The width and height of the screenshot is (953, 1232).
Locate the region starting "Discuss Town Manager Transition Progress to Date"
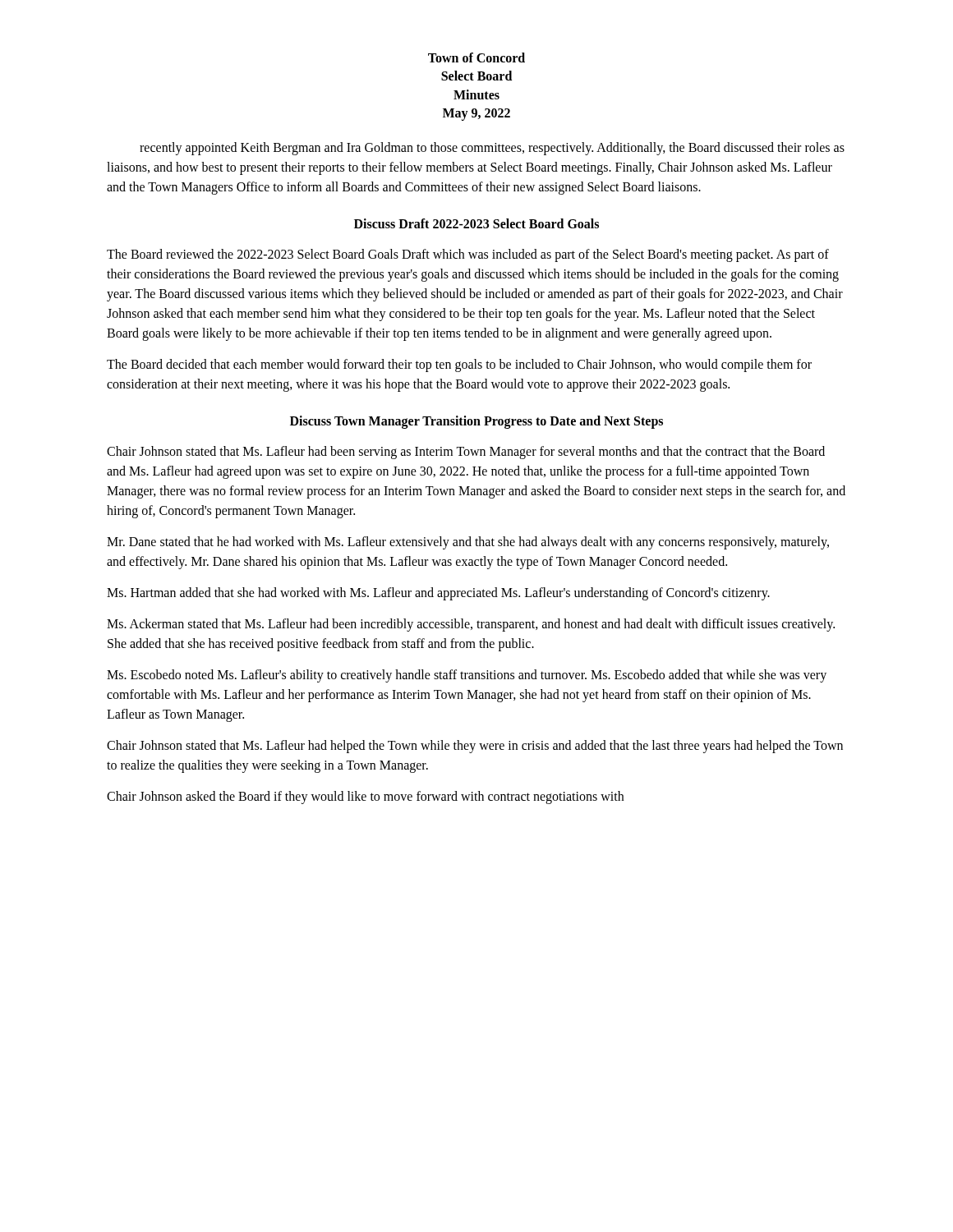(476, 421)
